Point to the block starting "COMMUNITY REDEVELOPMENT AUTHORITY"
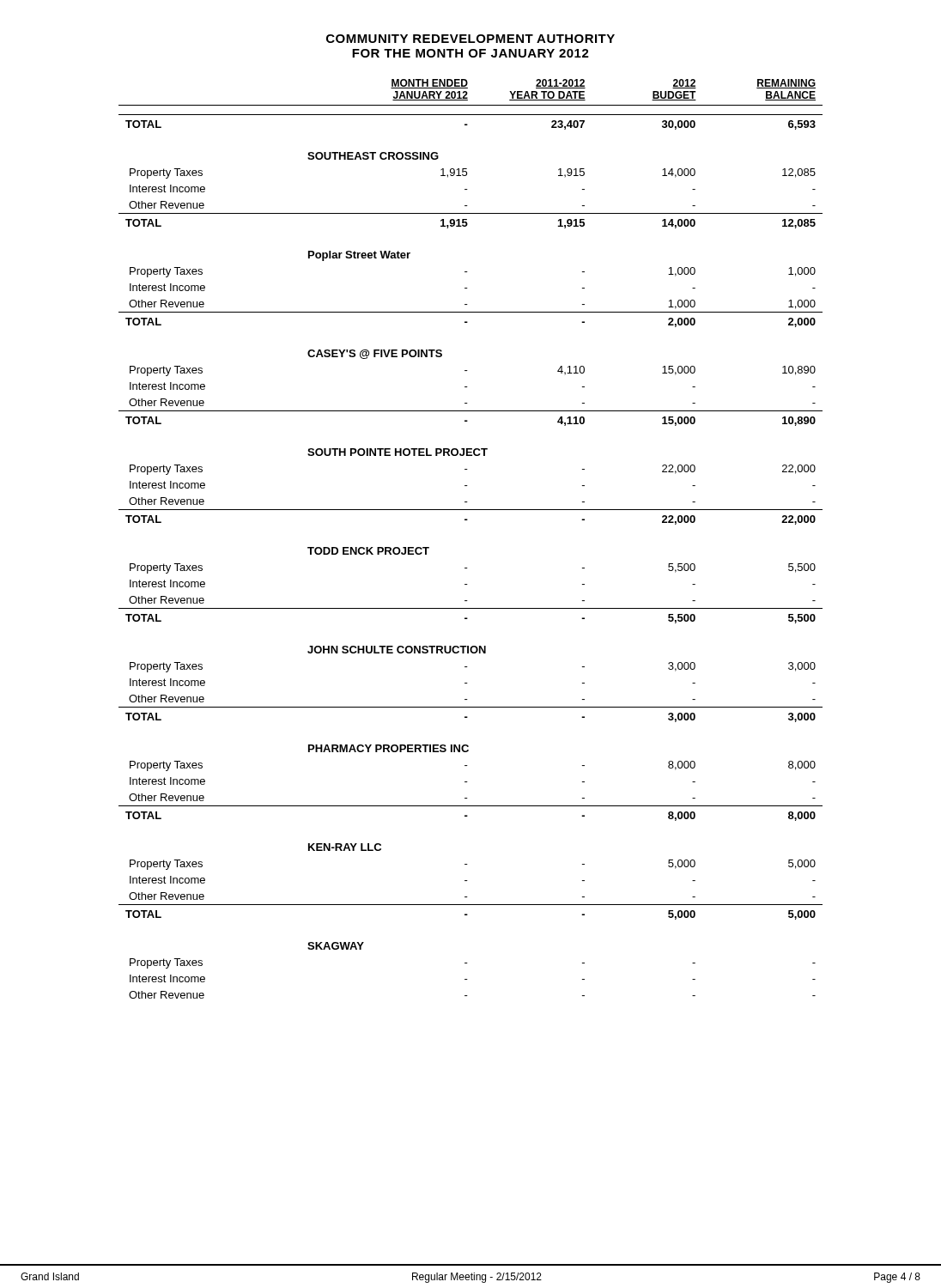Image resolution: width=941 pixels, height=1288 pixels. pos(470,46)
